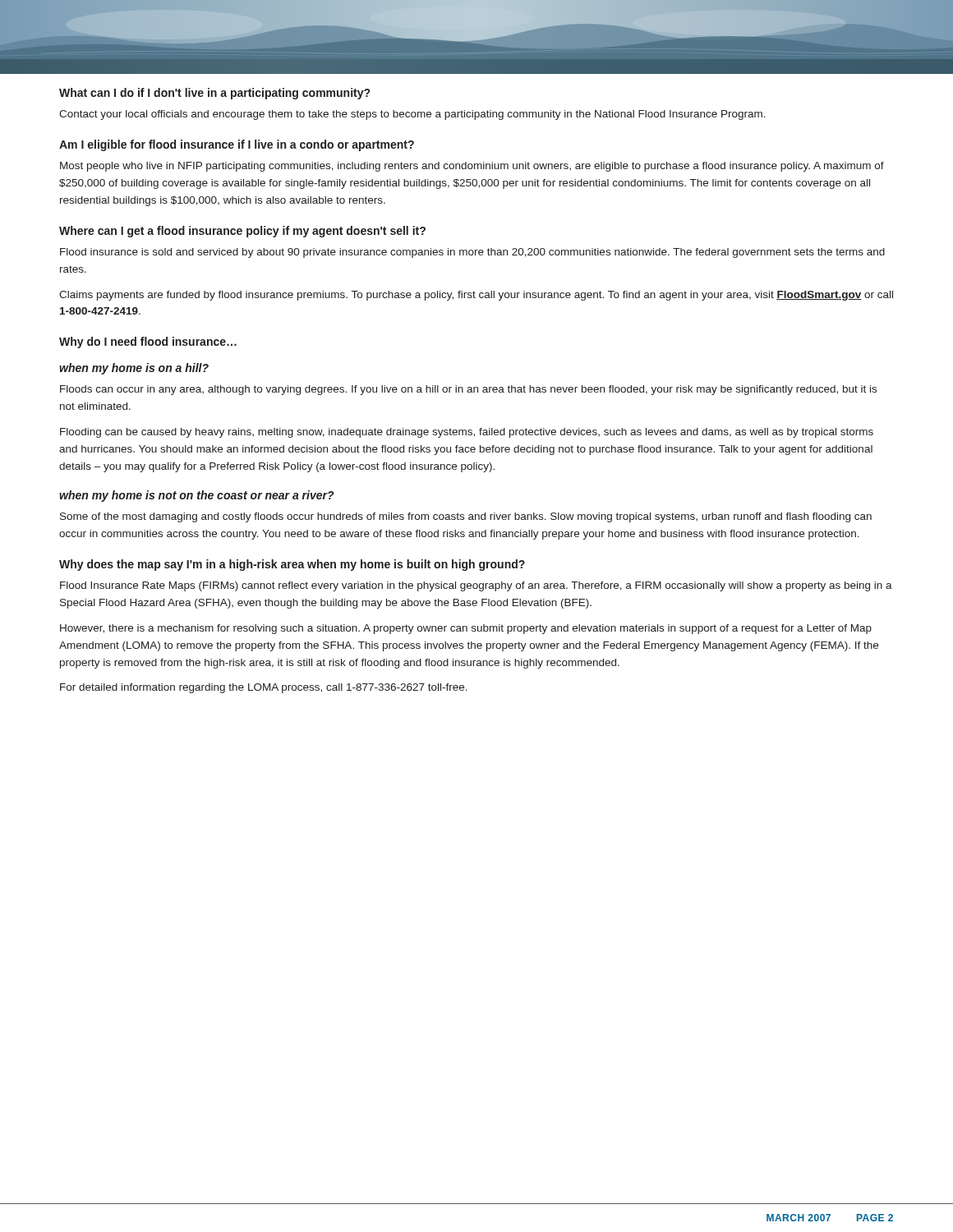The width and height of the screenshot is (953, 1232).
Task: Click on the text block that reads "Claims payments are"
Action: coord(476,303)
